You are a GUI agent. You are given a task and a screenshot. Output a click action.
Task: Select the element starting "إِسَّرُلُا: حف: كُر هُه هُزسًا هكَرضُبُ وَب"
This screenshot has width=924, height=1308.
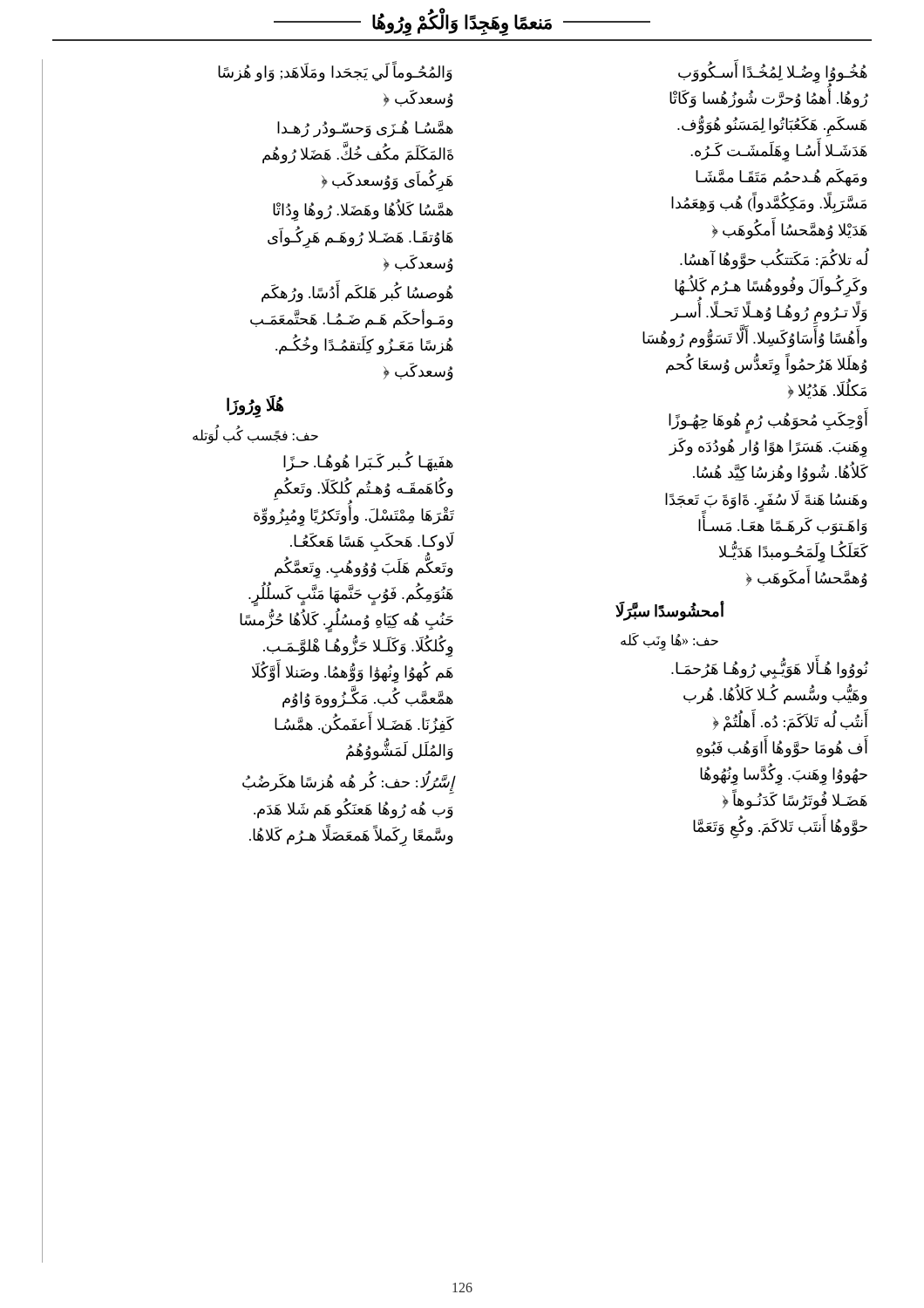(x=348, y=809)
